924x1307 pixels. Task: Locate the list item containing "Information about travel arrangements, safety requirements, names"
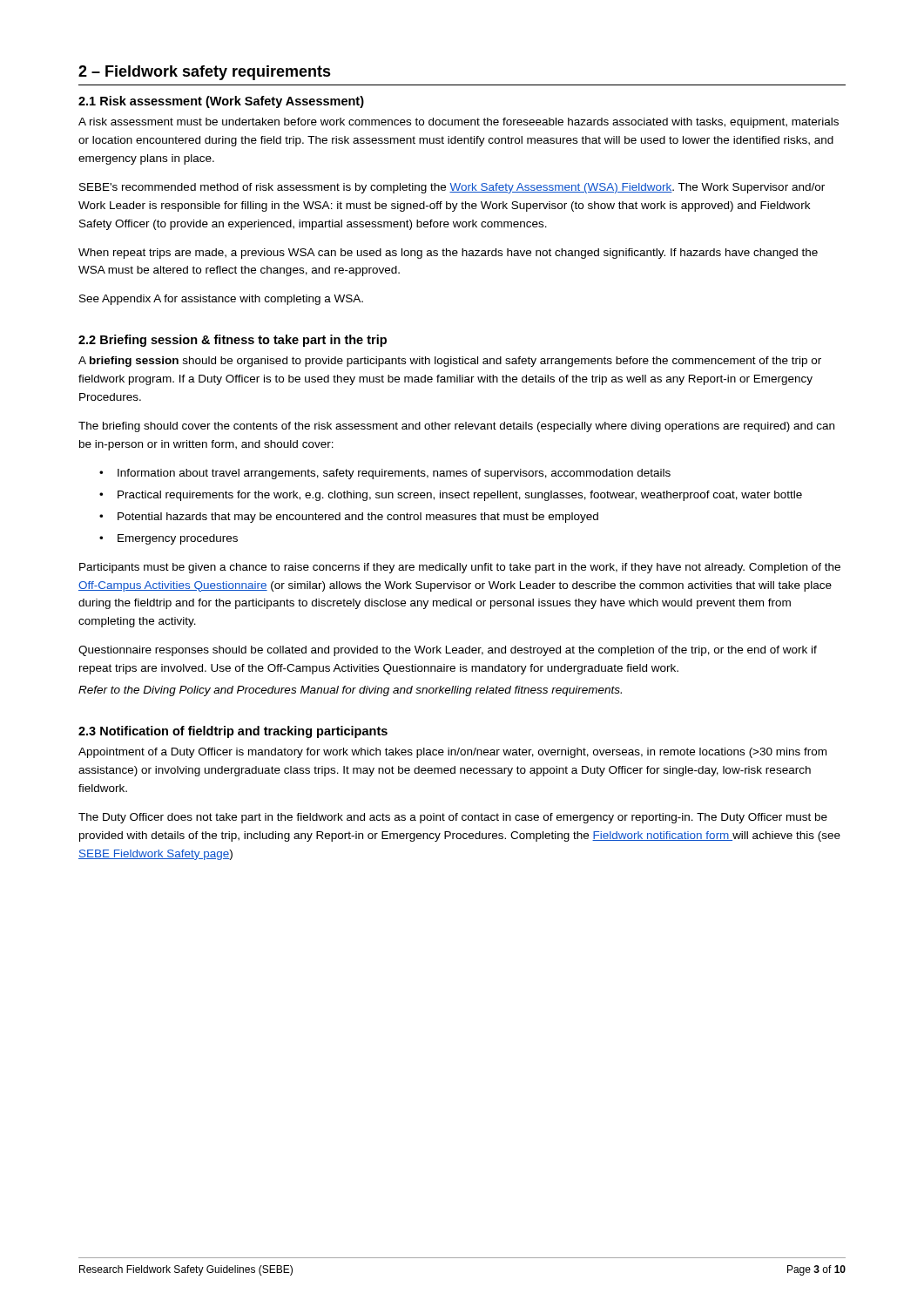pos(394,473)
